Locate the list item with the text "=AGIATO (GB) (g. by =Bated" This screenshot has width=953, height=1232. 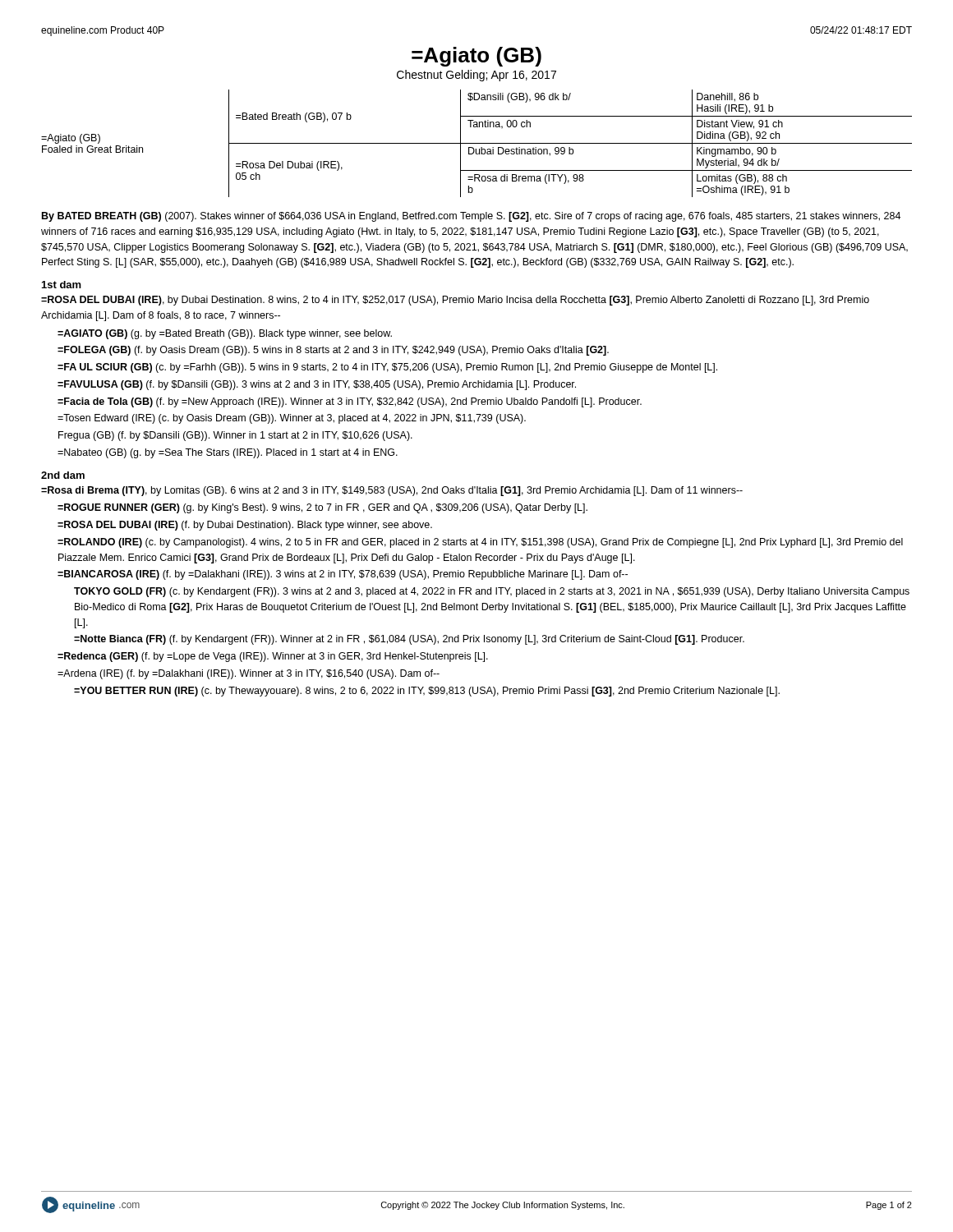point(225,333)
